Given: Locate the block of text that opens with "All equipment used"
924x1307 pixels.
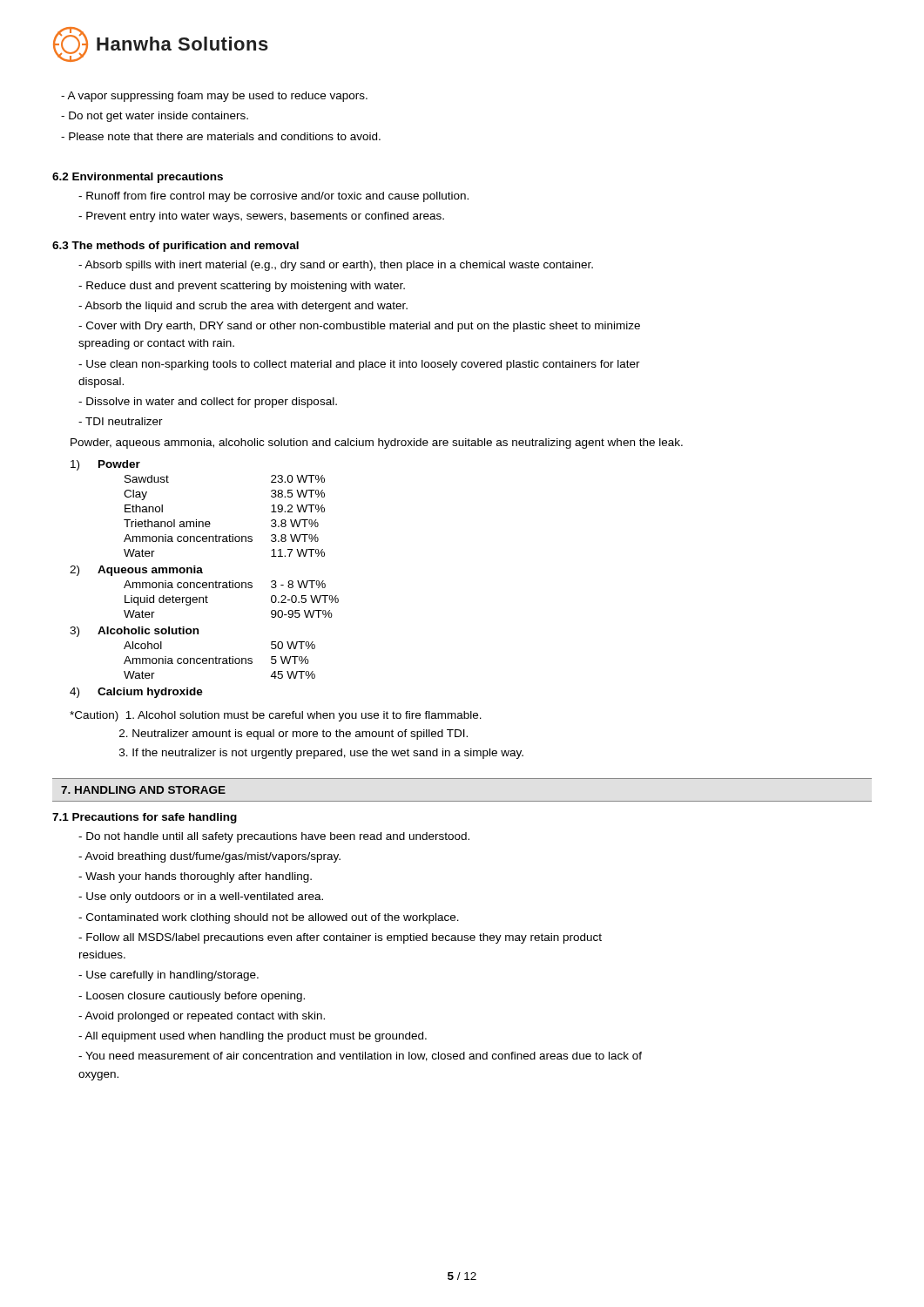Looking at the screenshot, I should [253, 1036].
